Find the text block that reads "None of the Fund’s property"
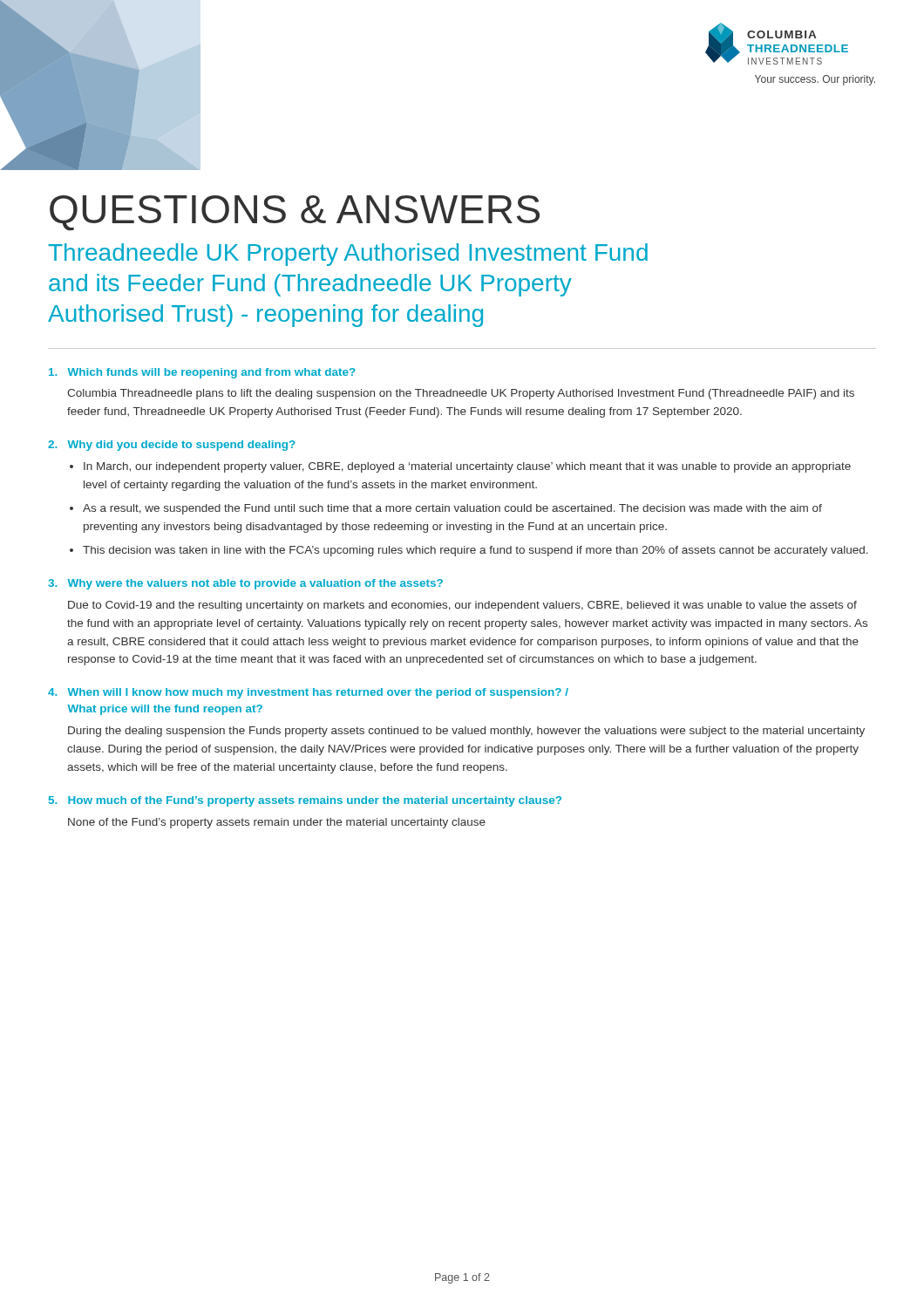Screen dimensions: 1308x924 [276, 822]
